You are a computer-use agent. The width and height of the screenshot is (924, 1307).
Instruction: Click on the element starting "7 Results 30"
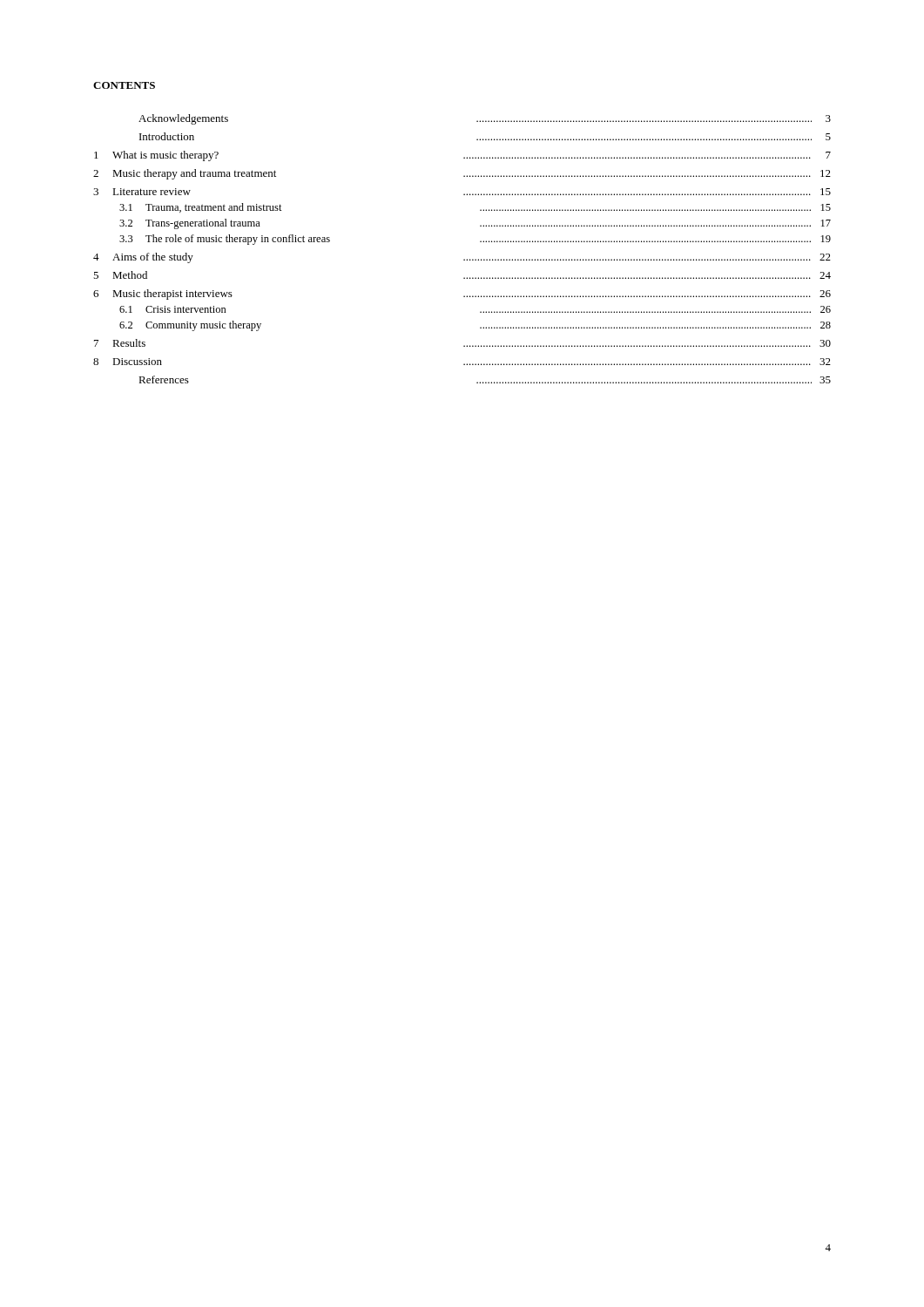462,343
